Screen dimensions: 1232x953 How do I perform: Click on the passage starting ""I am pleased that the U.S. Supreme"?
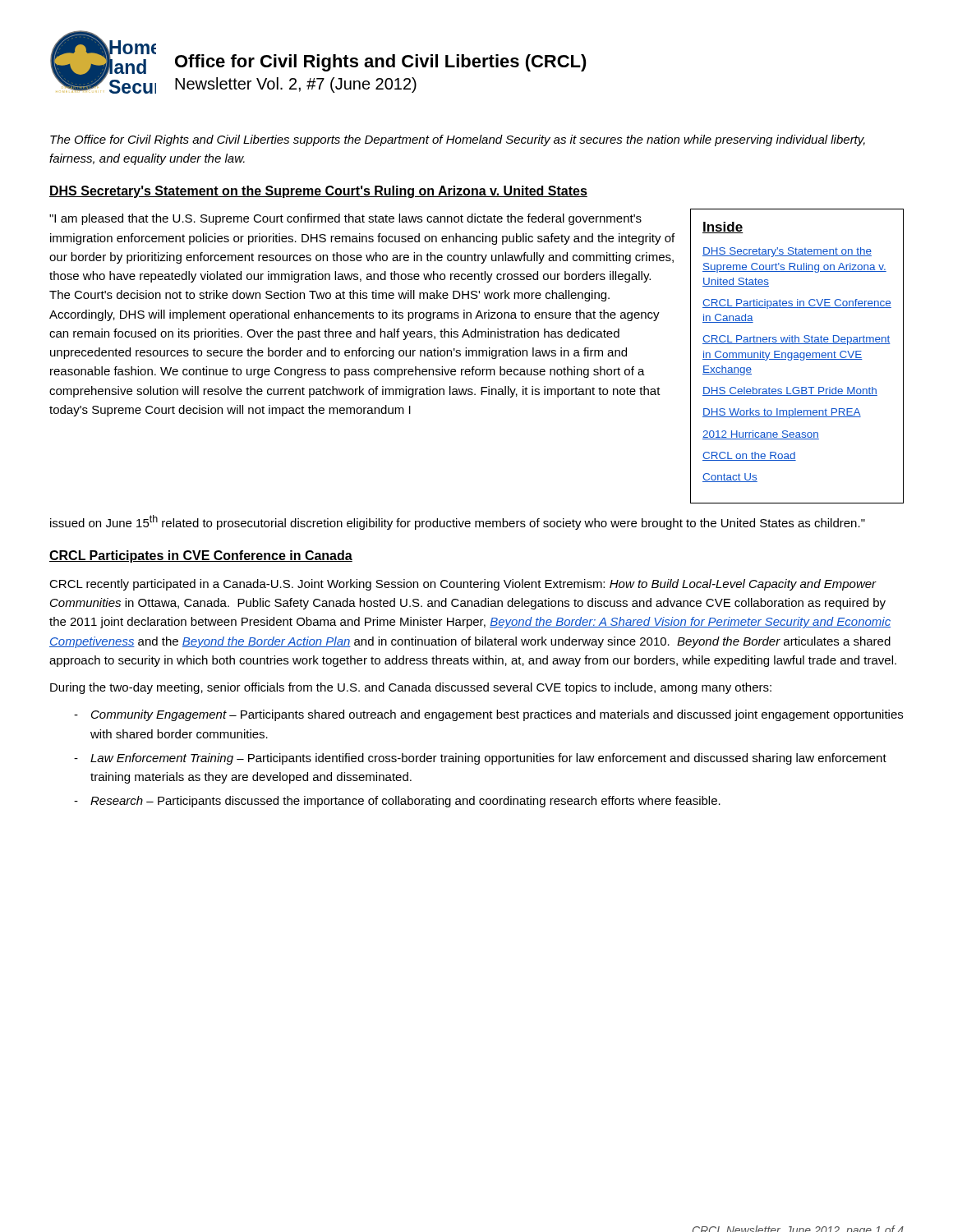pos(362,314)
